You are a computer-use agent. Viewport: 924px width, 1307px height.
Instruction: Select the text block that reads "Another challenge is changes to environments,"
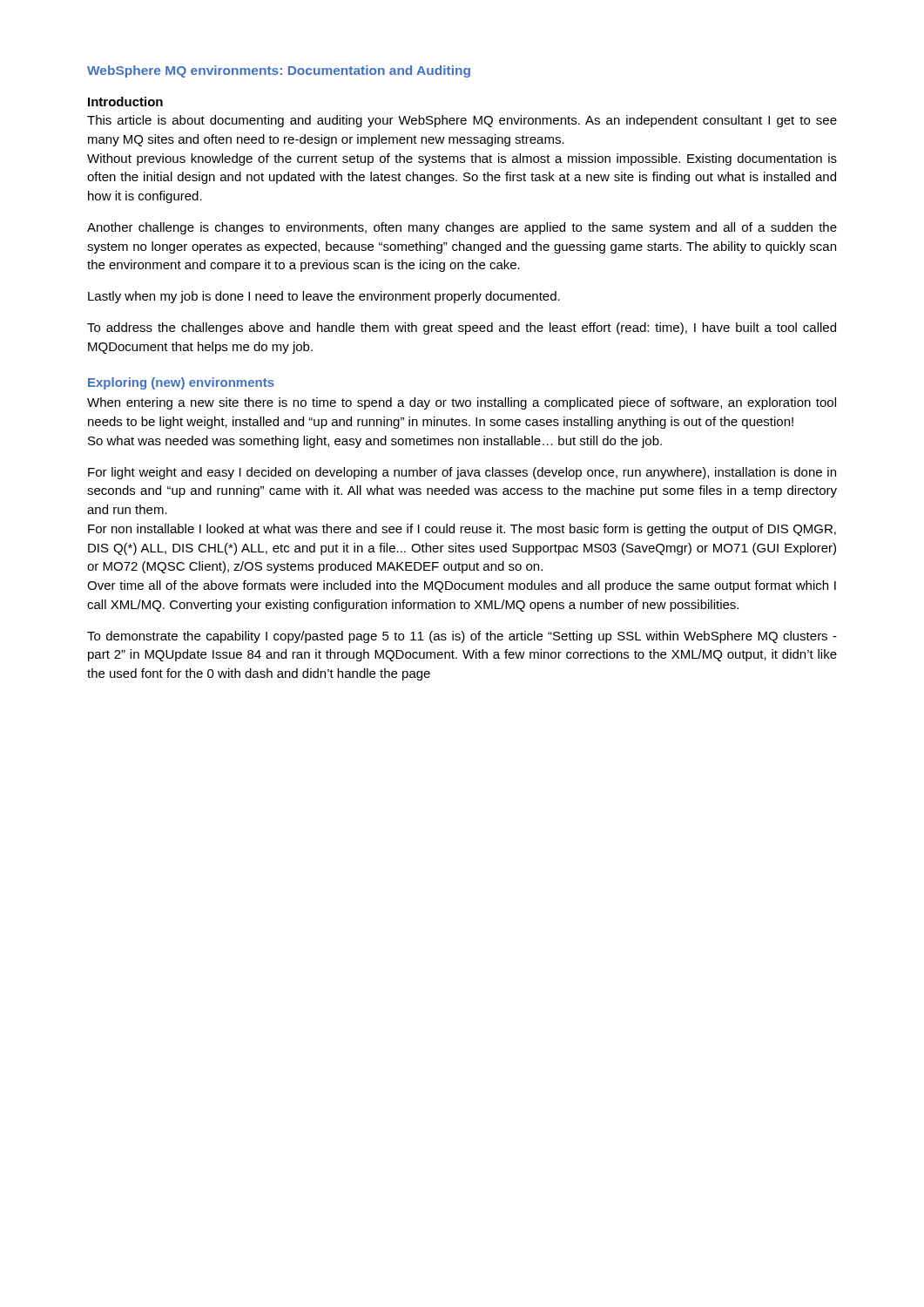pyautogui.click(x=462, y=246)
